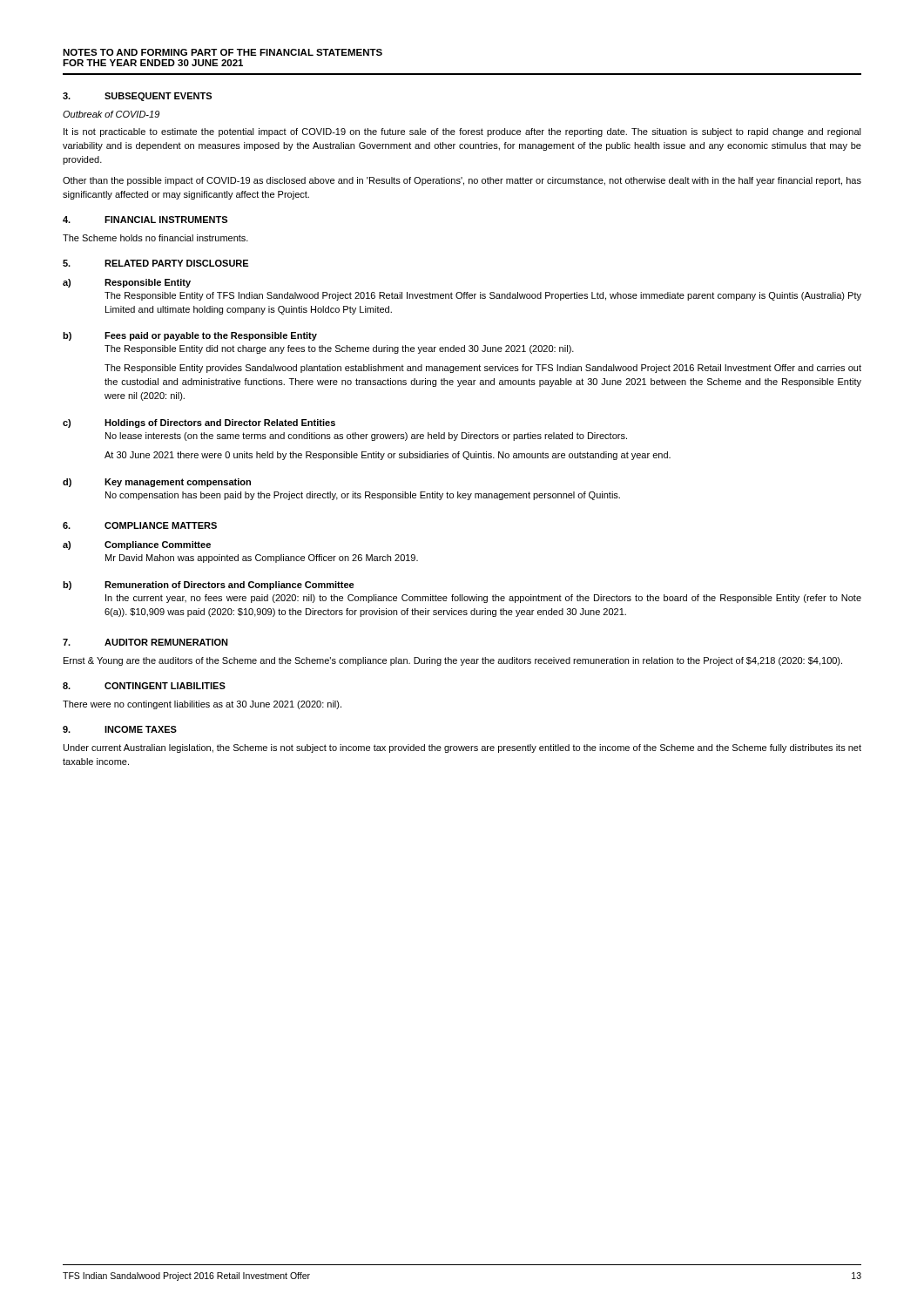Find the region starting "4. FINANCIAL INSTRUMENTS"
The height and width of the screenshot is (1307, 924).
(x=145, y=219)
